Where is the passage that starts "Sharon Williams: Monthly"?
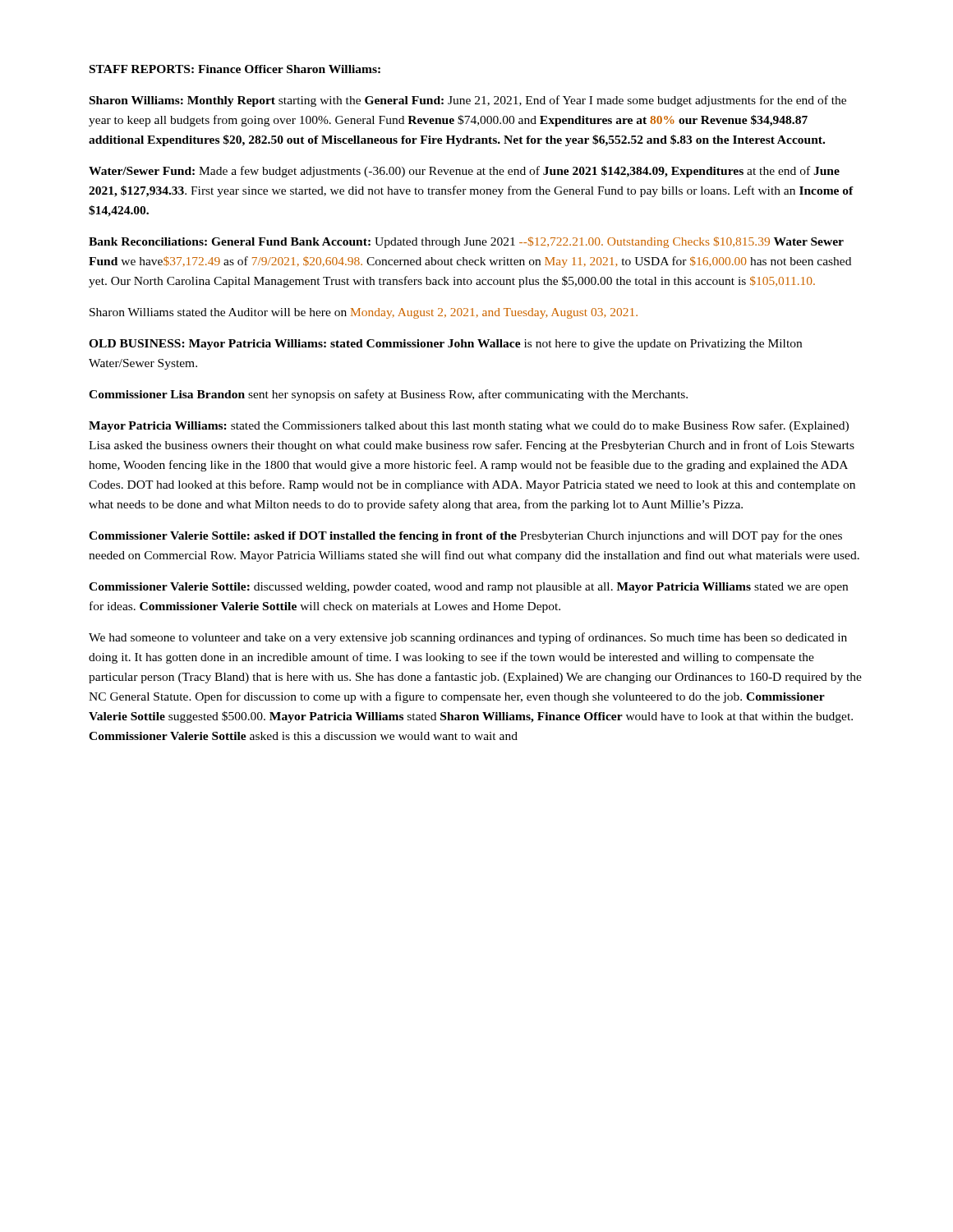 [x=468, y=120]
